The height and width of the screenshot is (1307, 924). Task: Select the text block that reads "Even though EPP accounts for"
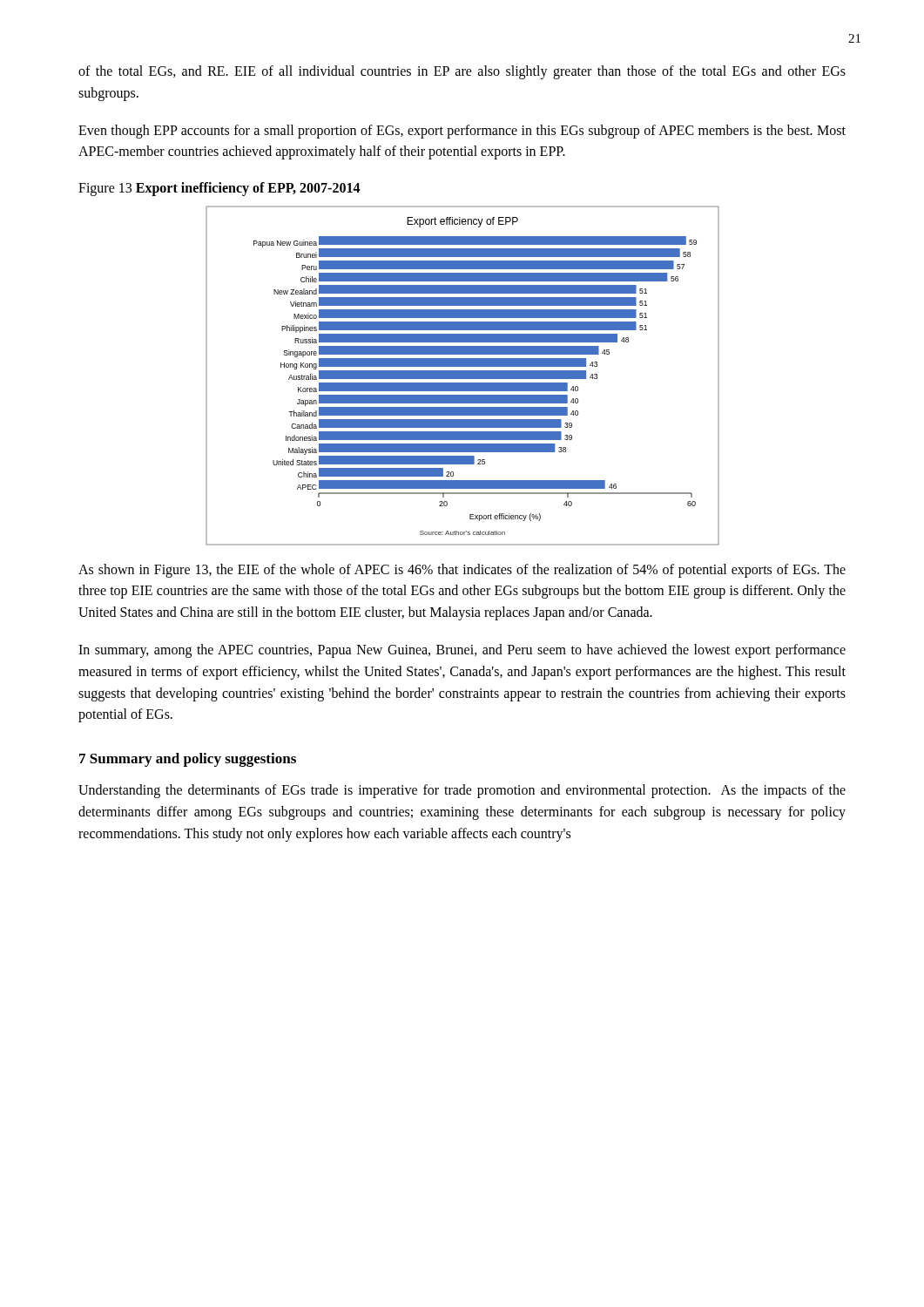(x=462, y=141)
